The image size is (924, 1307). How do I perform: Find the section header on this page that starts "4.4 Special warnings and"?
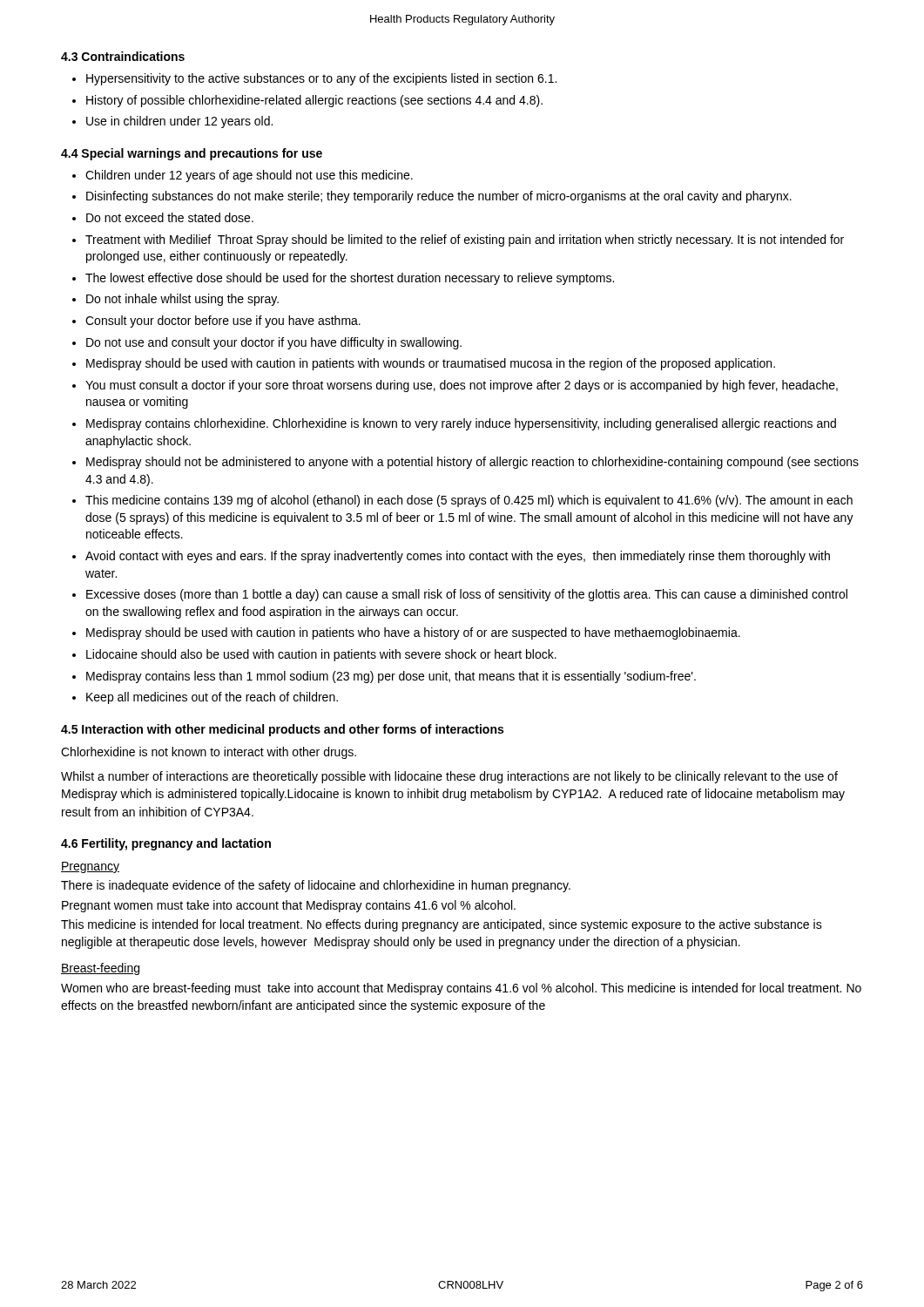tap(192, 153)
